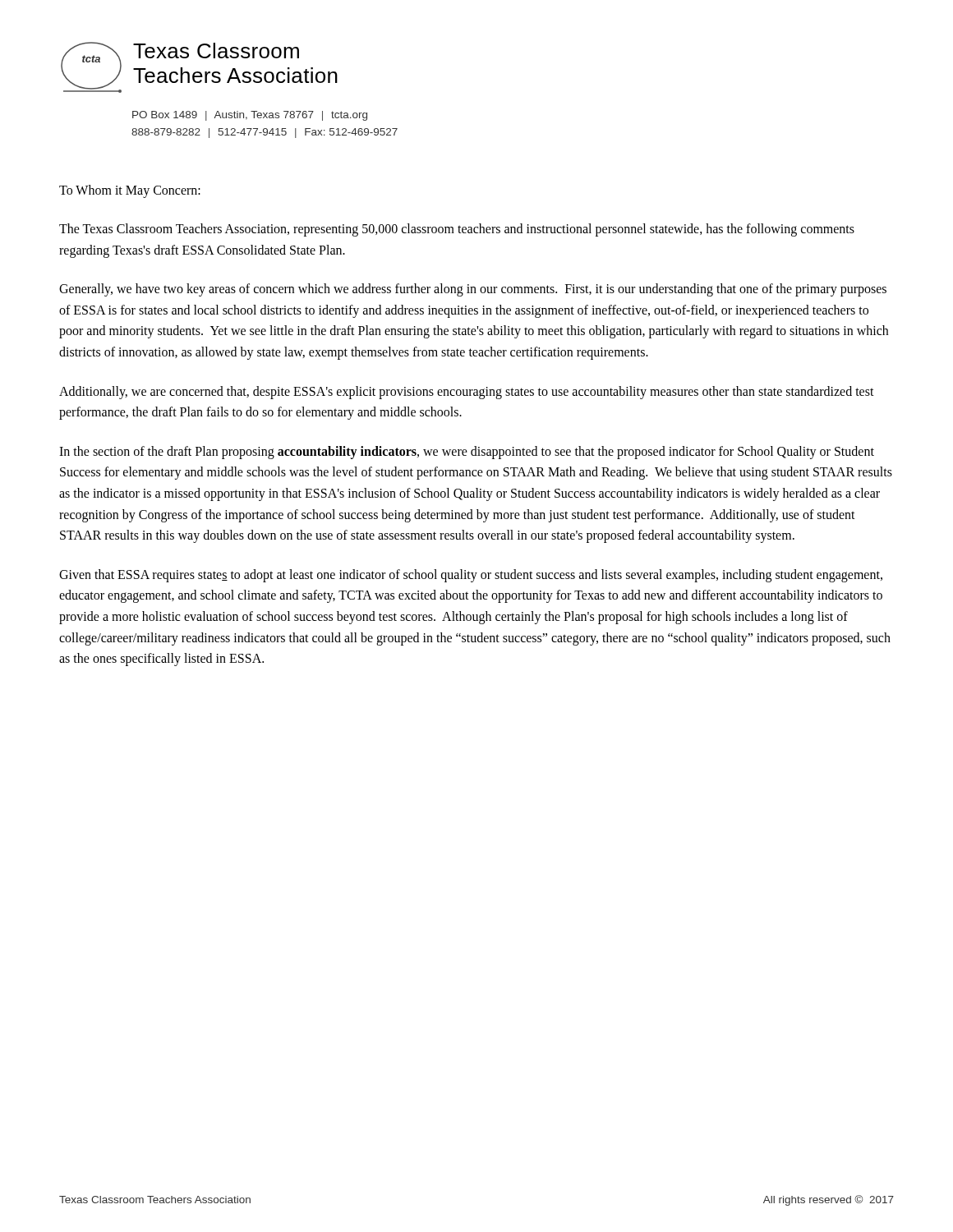This screenshot has height=1232, width=953.
Task: Where is the passage that starts "Additionally, we are concerned that, despite ESSA's"?
Action: (x=466, y=402)
